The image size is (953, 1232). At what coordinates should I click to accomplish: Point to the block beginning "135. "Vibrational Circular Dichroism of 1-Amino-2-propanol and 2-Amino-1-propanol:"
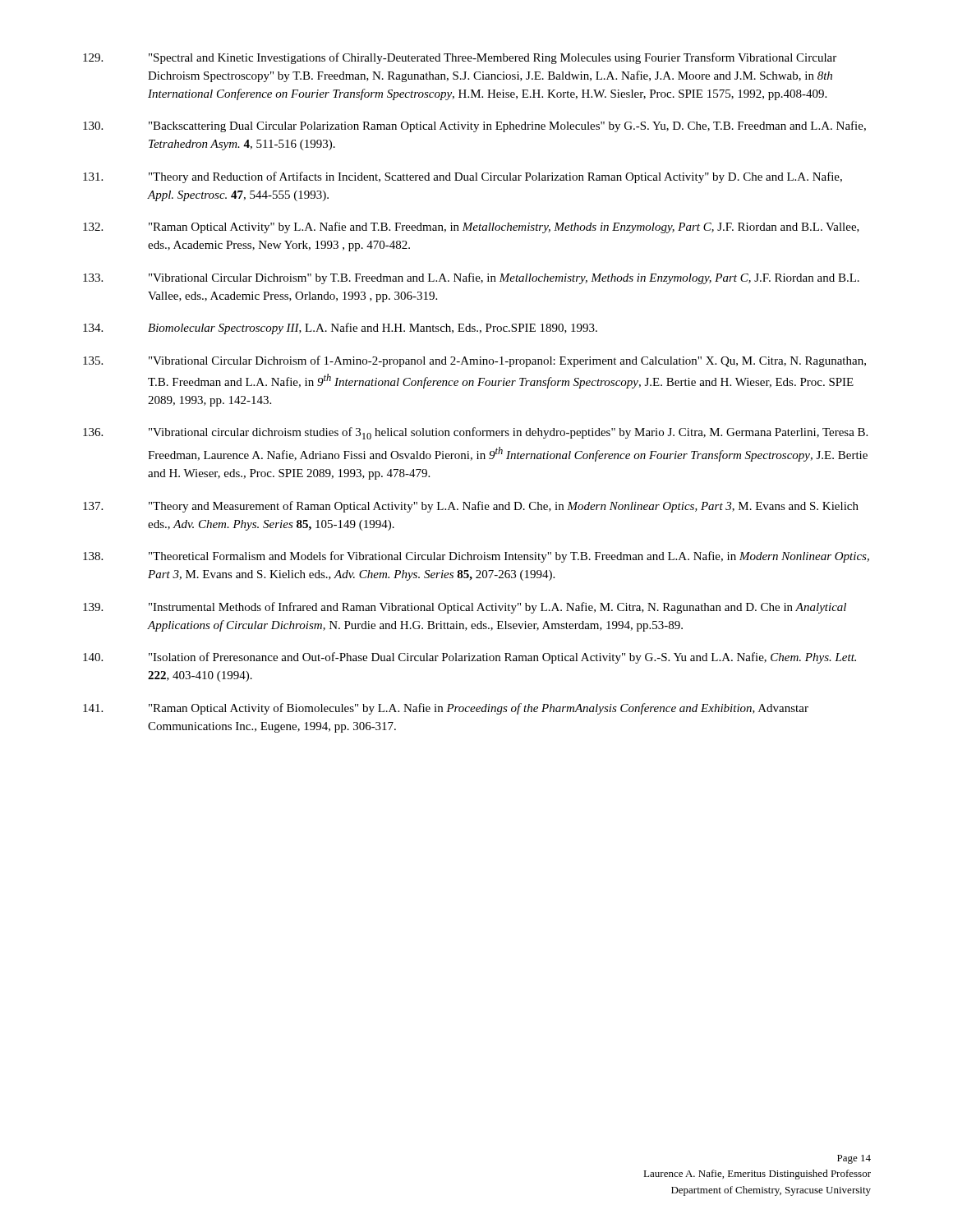pos(476,381)
